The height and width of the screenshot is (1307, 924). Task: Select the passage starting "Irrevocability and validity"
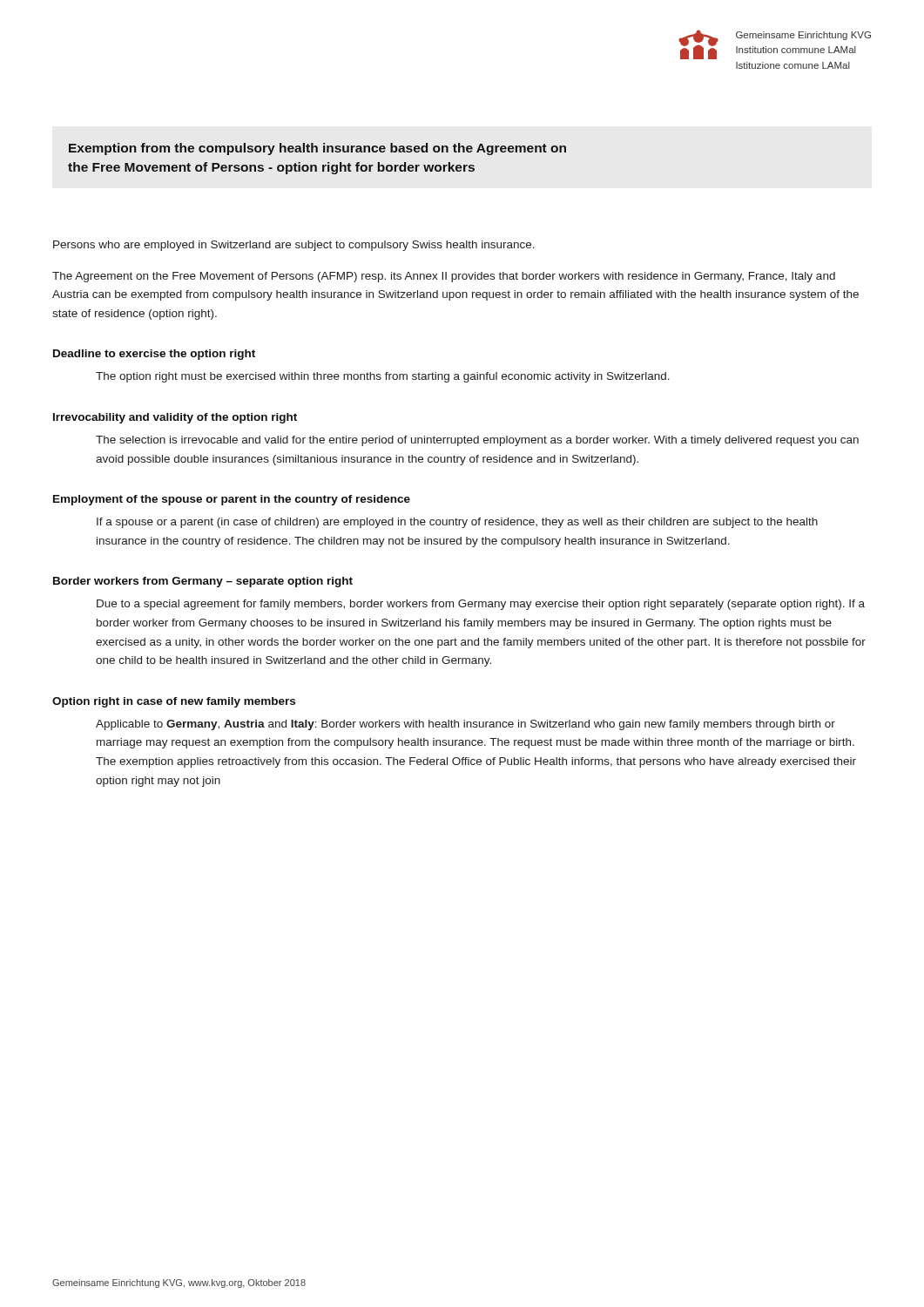click(175, 417)
